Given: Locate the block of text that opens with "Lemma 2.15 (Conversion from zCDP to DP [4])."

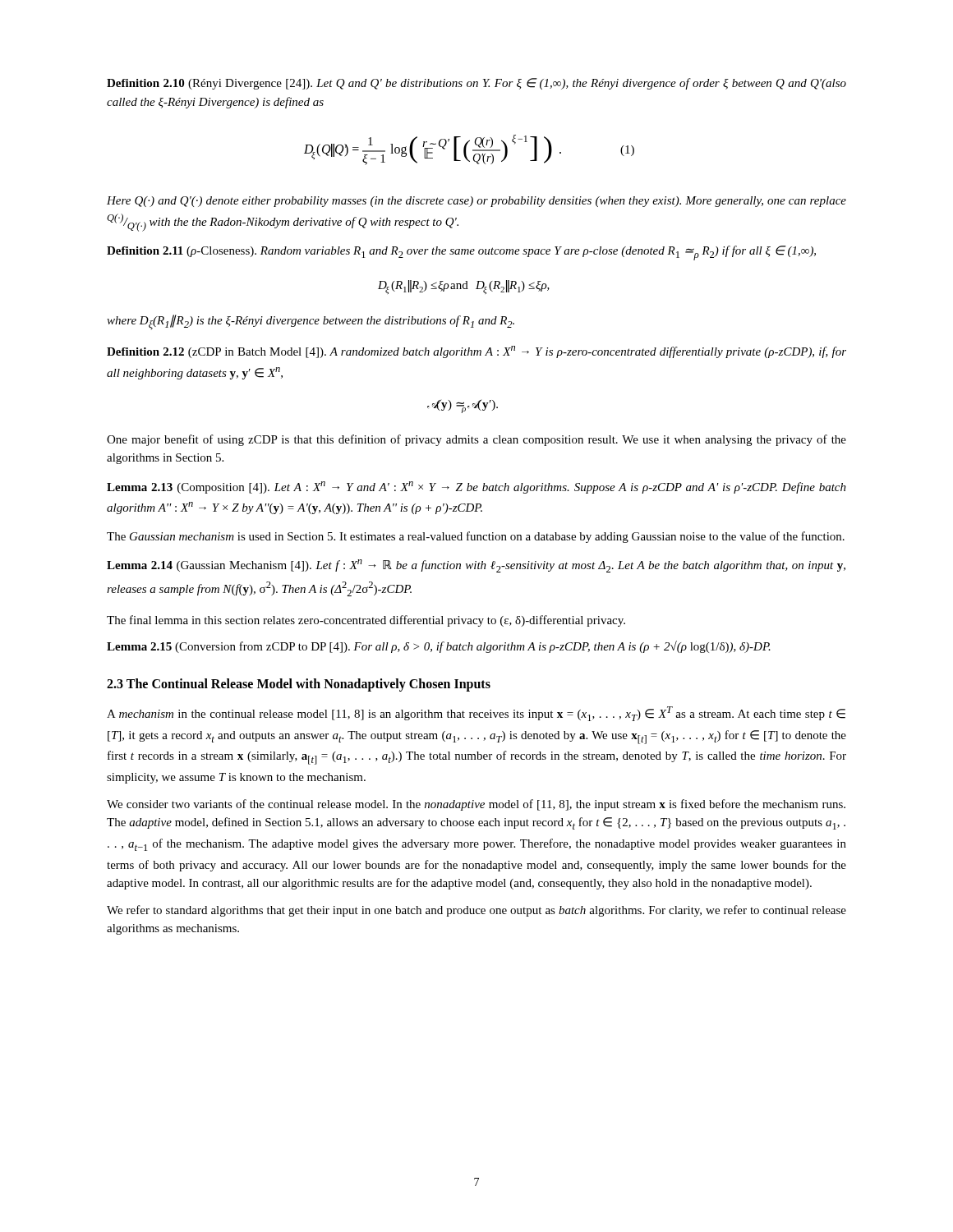Looking at the screenshot, I should [476, 647].
